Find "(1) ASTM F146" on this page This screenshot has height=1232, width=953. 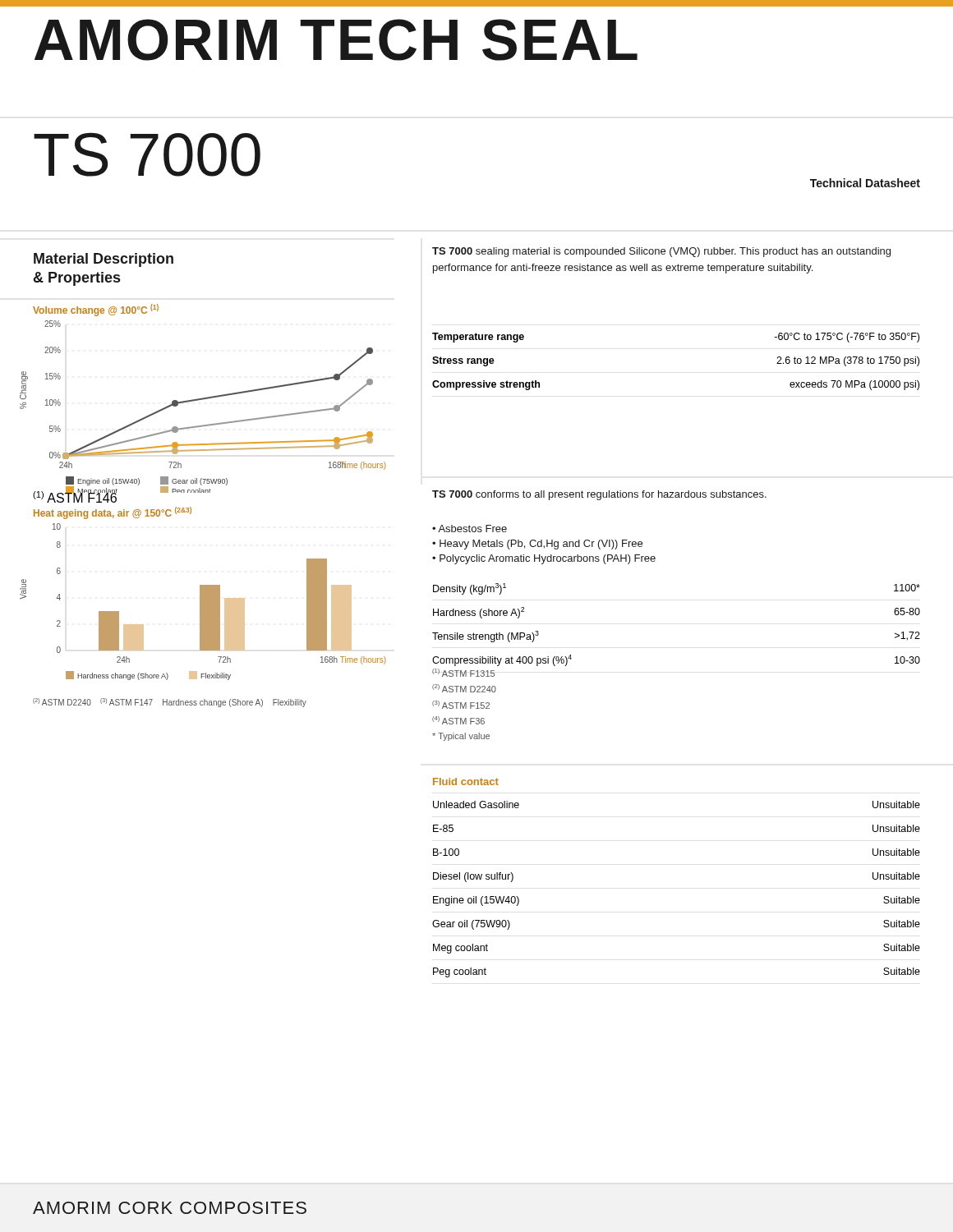coord(75,497)
